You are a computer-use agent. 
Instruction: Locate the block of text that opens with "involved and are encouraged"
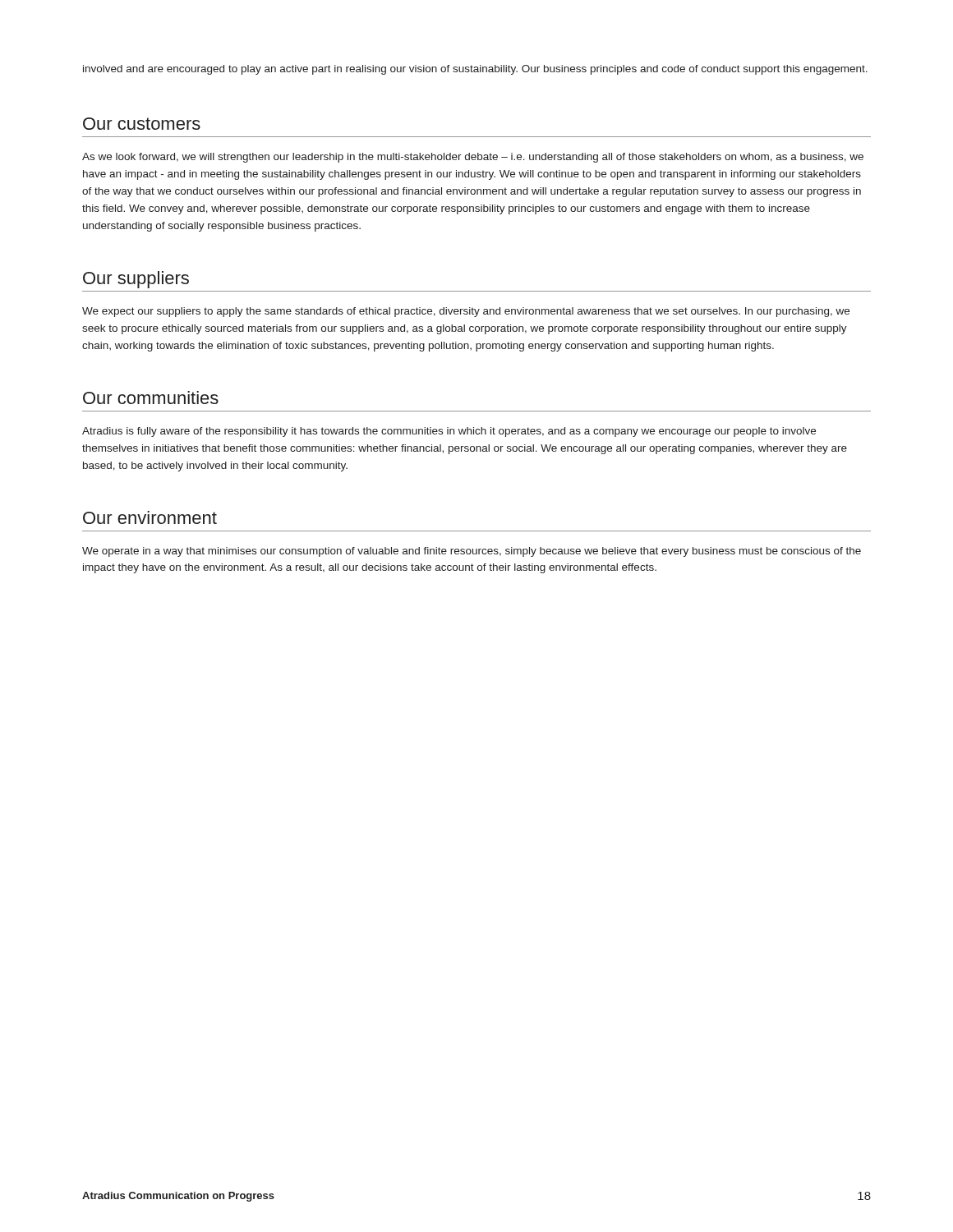pos(476,69)
